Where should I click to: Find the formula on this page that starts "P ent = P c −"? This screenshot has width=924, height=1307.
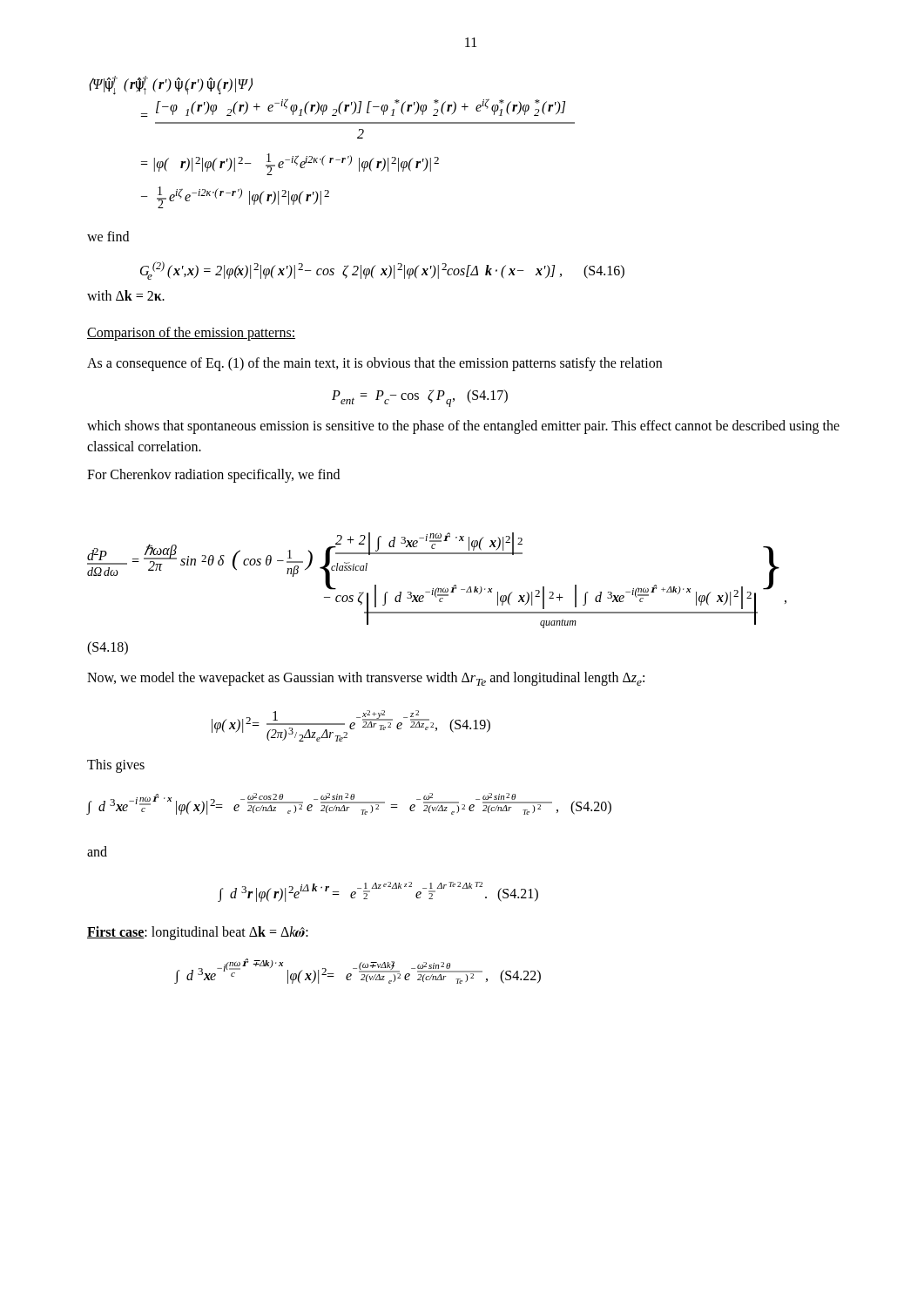click(471, 395)
